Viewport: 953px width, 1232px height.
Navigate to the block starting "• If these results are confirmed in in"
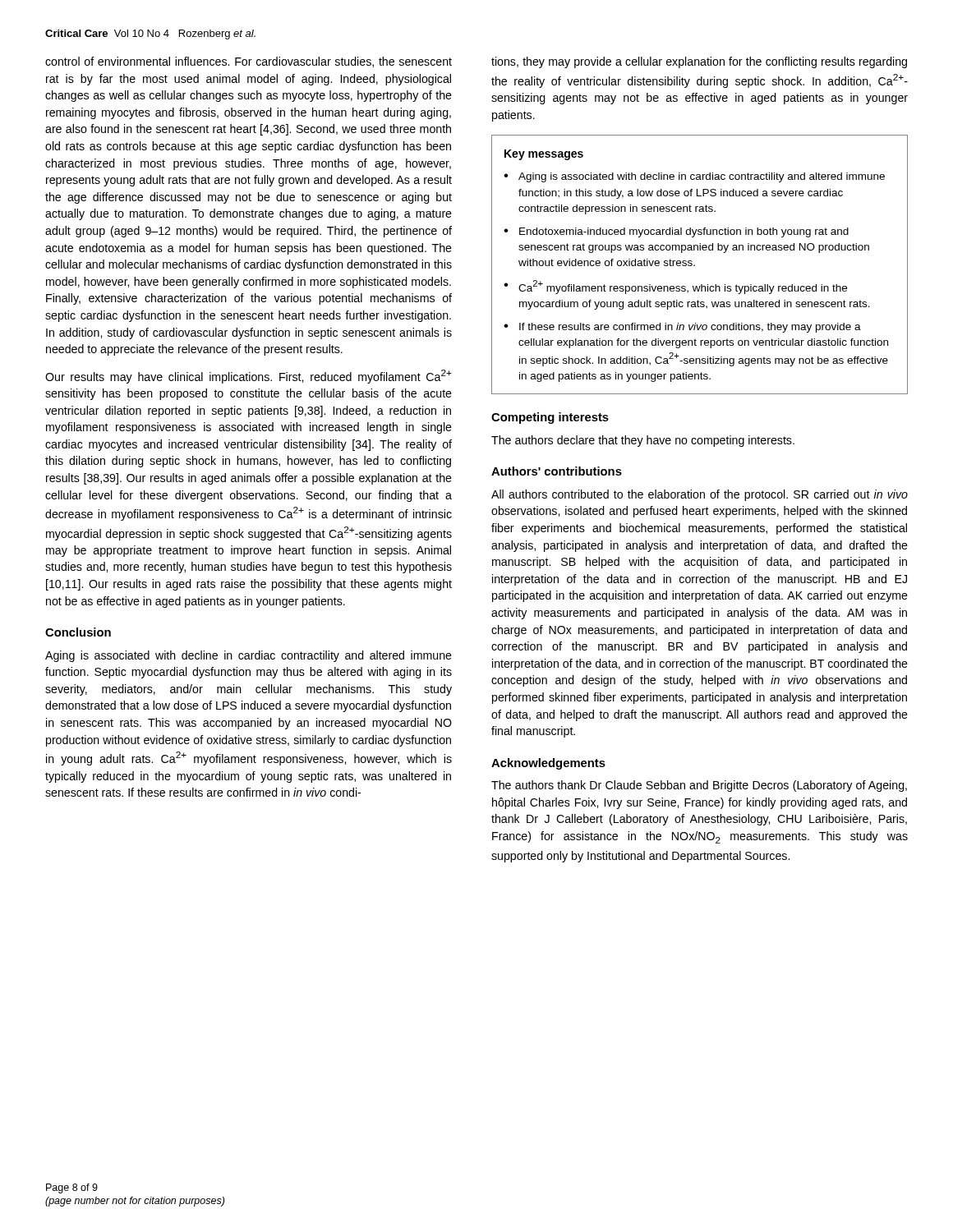(x=700, y=351)
